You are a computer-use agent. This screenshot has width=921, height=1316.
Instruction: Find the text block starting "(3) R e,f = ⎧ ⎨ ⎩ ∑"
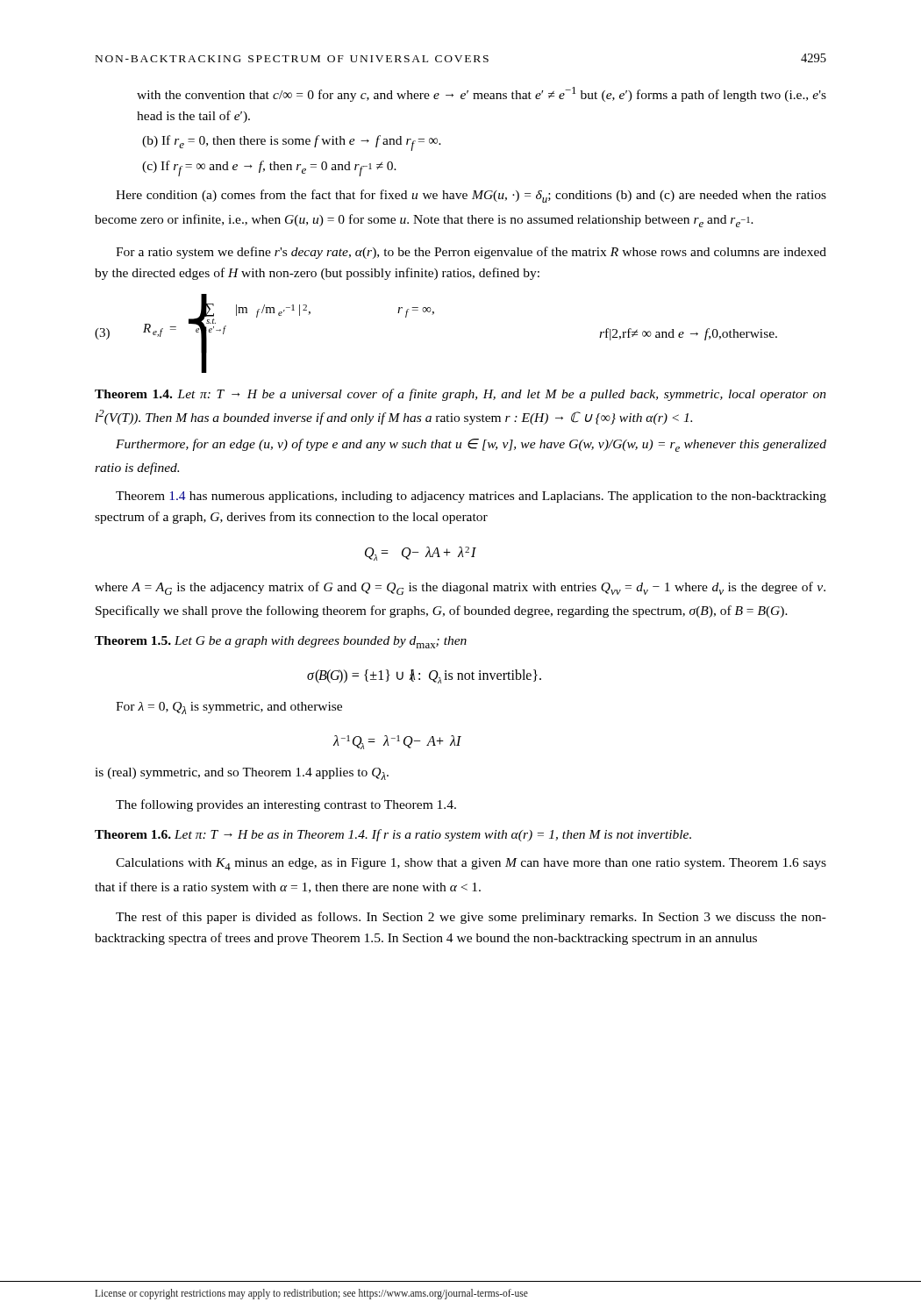point(460,333)
